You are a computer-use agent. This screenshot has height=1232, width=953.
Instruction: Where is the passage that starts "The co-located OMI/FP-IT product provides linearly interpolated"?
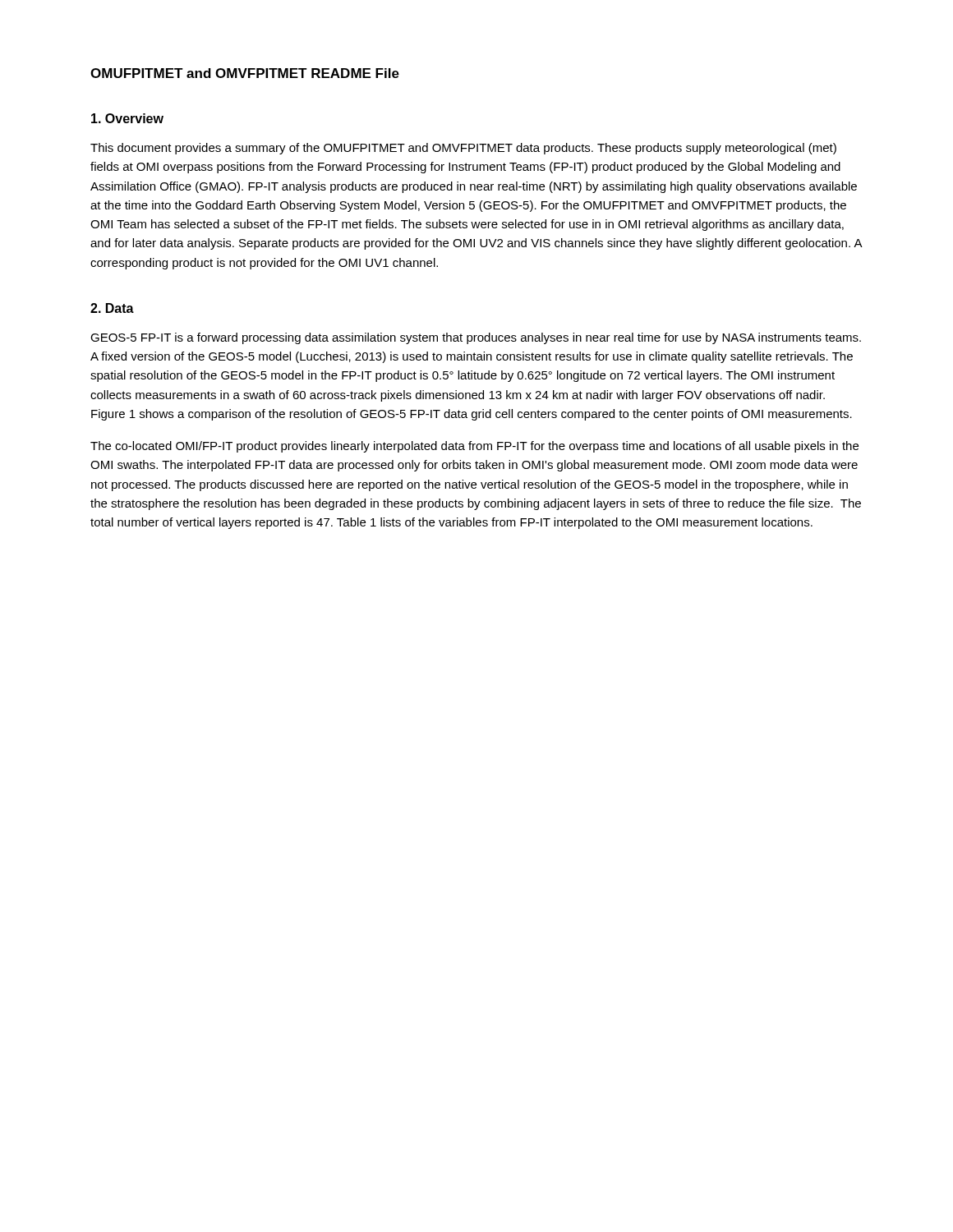476,484
